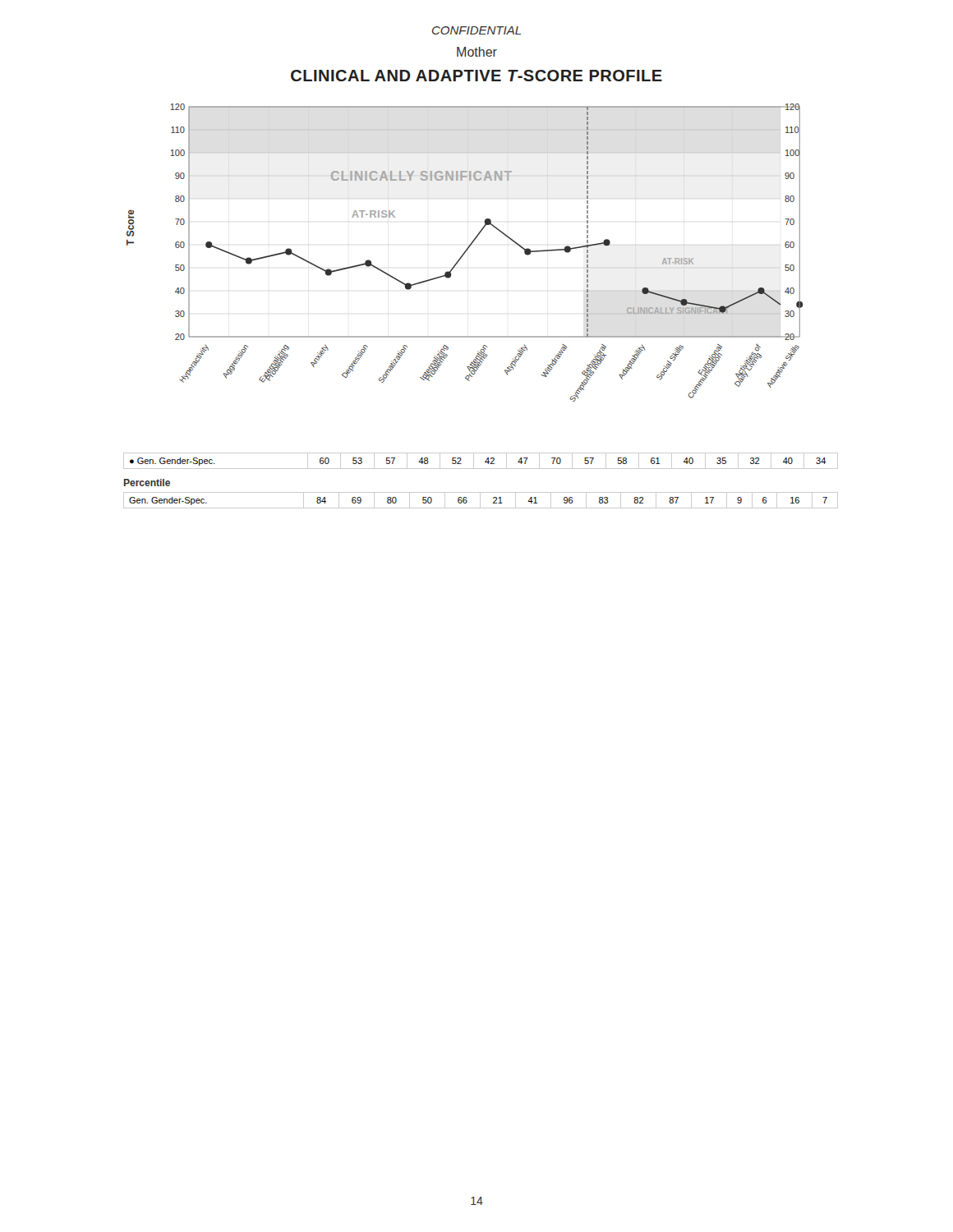Image resolution: width=953 pixels, height=1232 pixels.
Task: Locate the table with the text "● Gen. Gender-Spec."
Action: click(481, 461)
